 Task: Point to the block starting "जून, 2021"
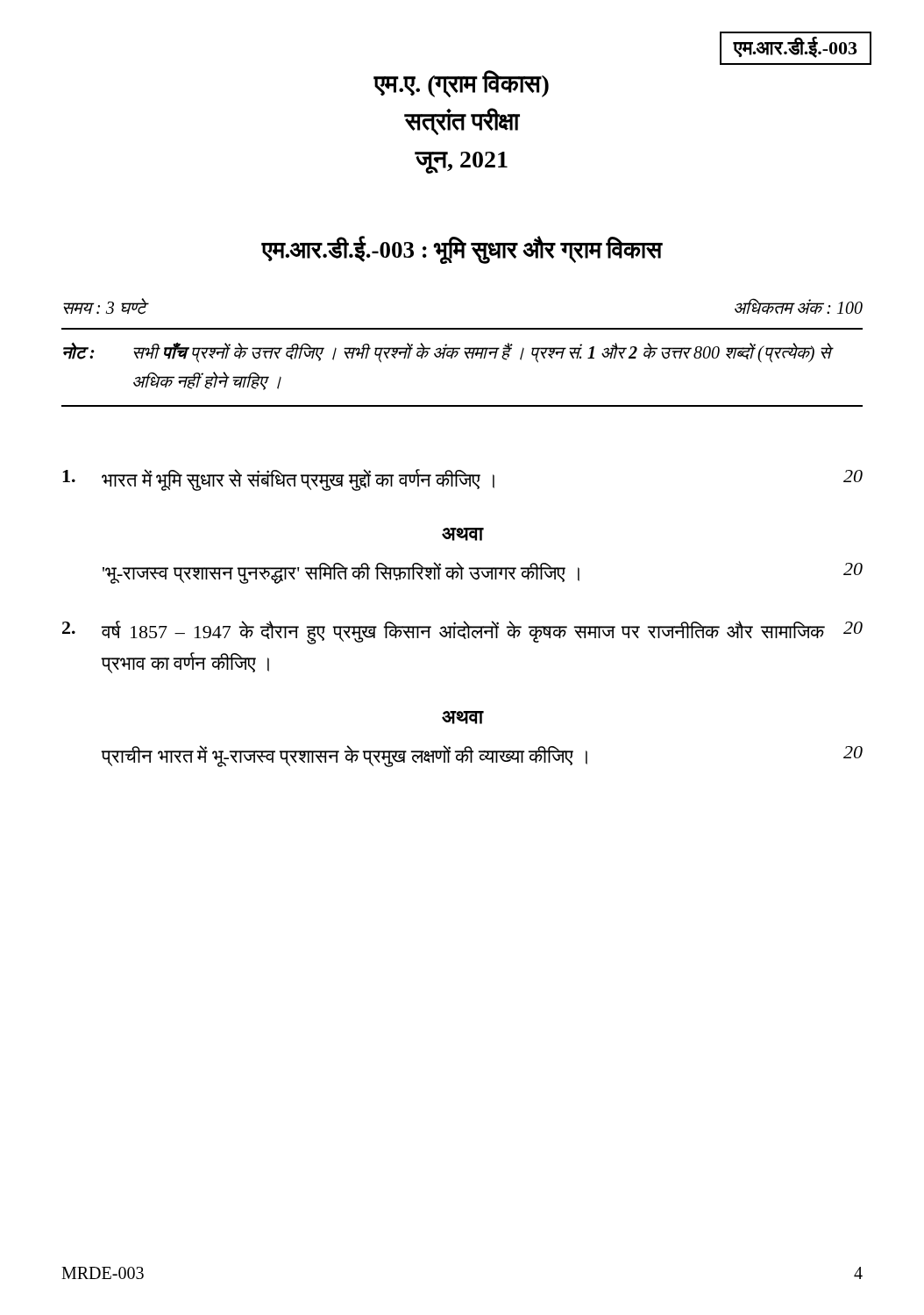point(462,159)
